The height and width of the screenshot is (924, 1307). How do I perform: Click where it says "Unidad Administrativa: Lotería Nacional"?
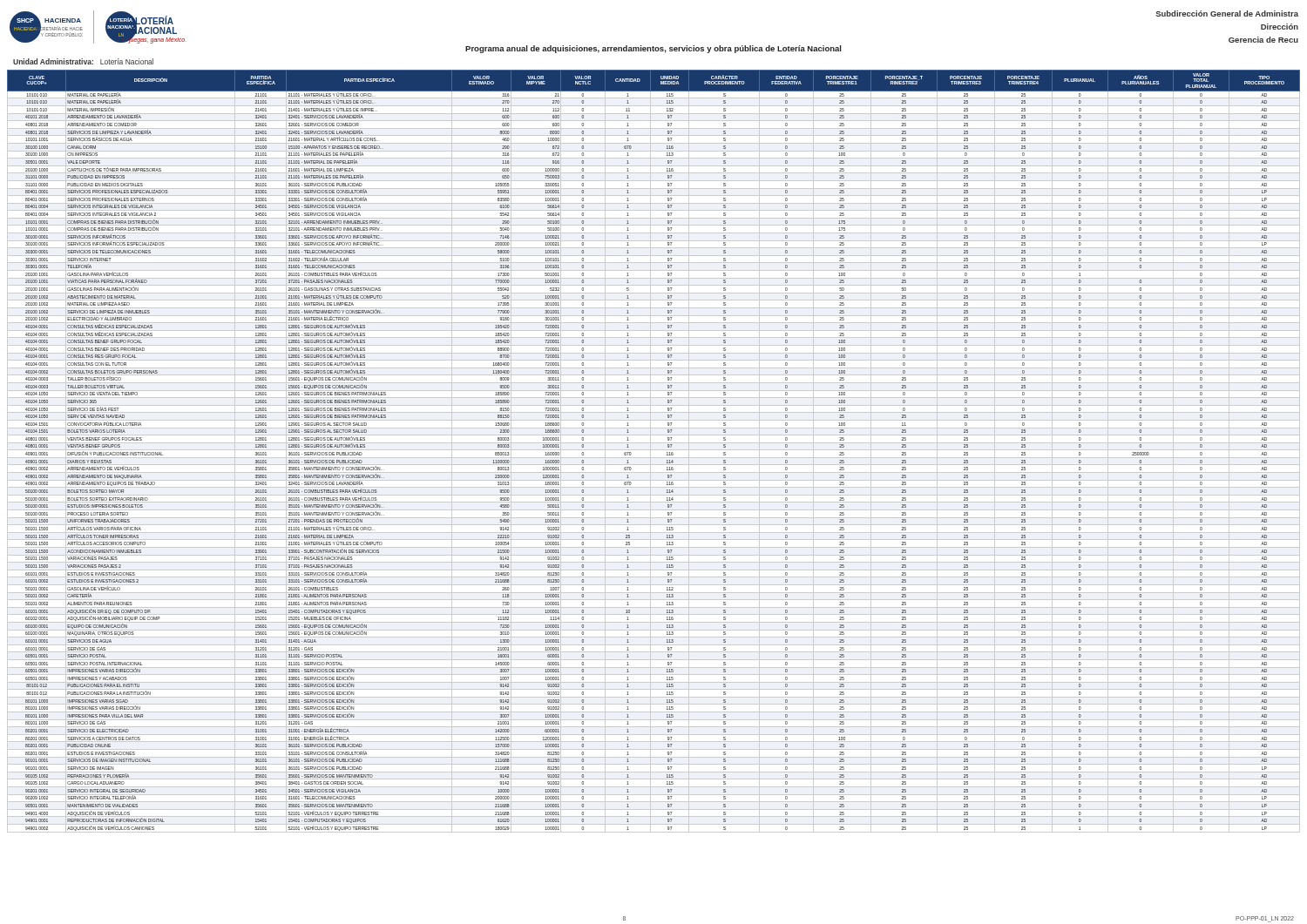(84, 62)
